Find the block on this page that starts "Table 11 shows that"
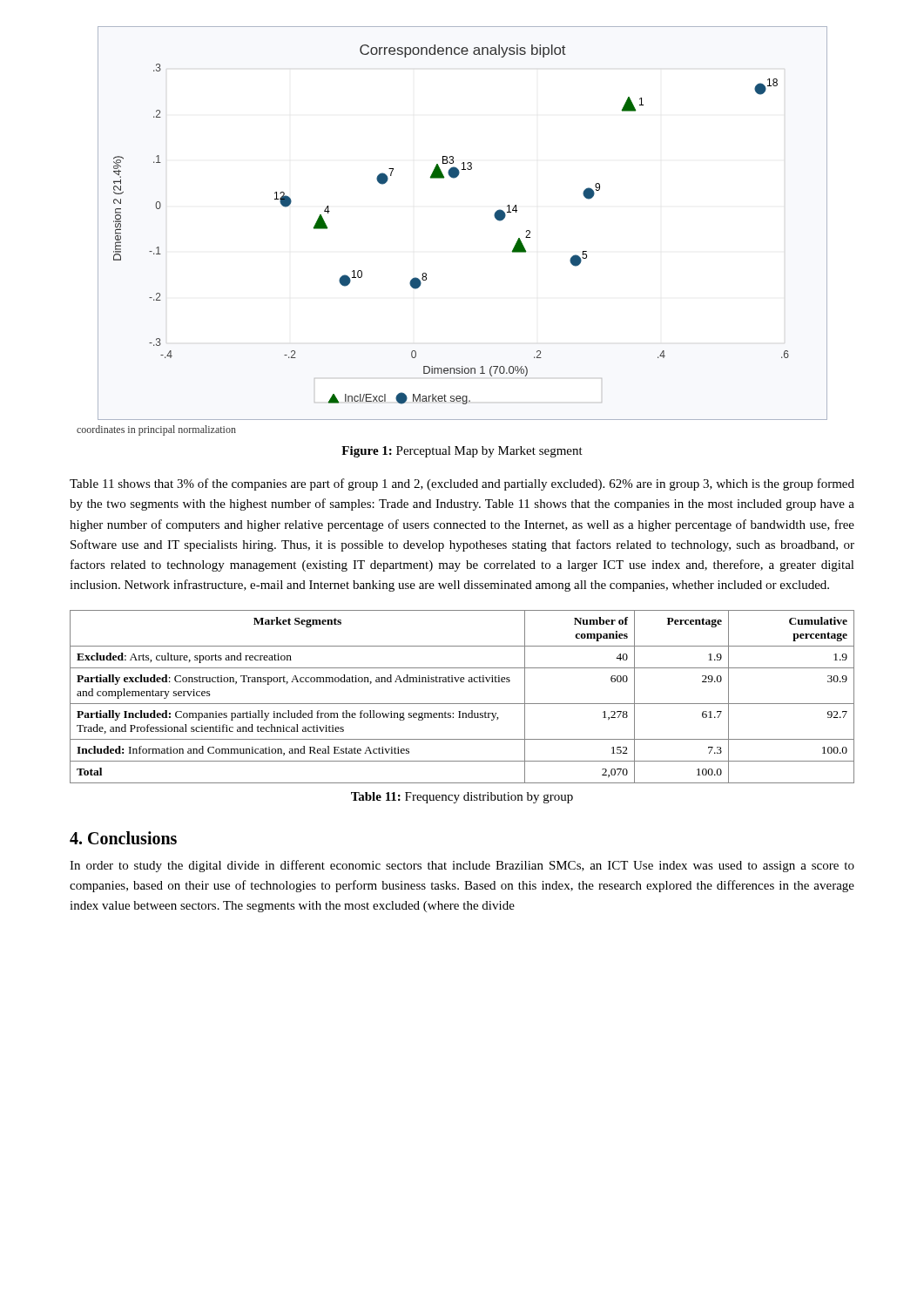 coord(462,534)
